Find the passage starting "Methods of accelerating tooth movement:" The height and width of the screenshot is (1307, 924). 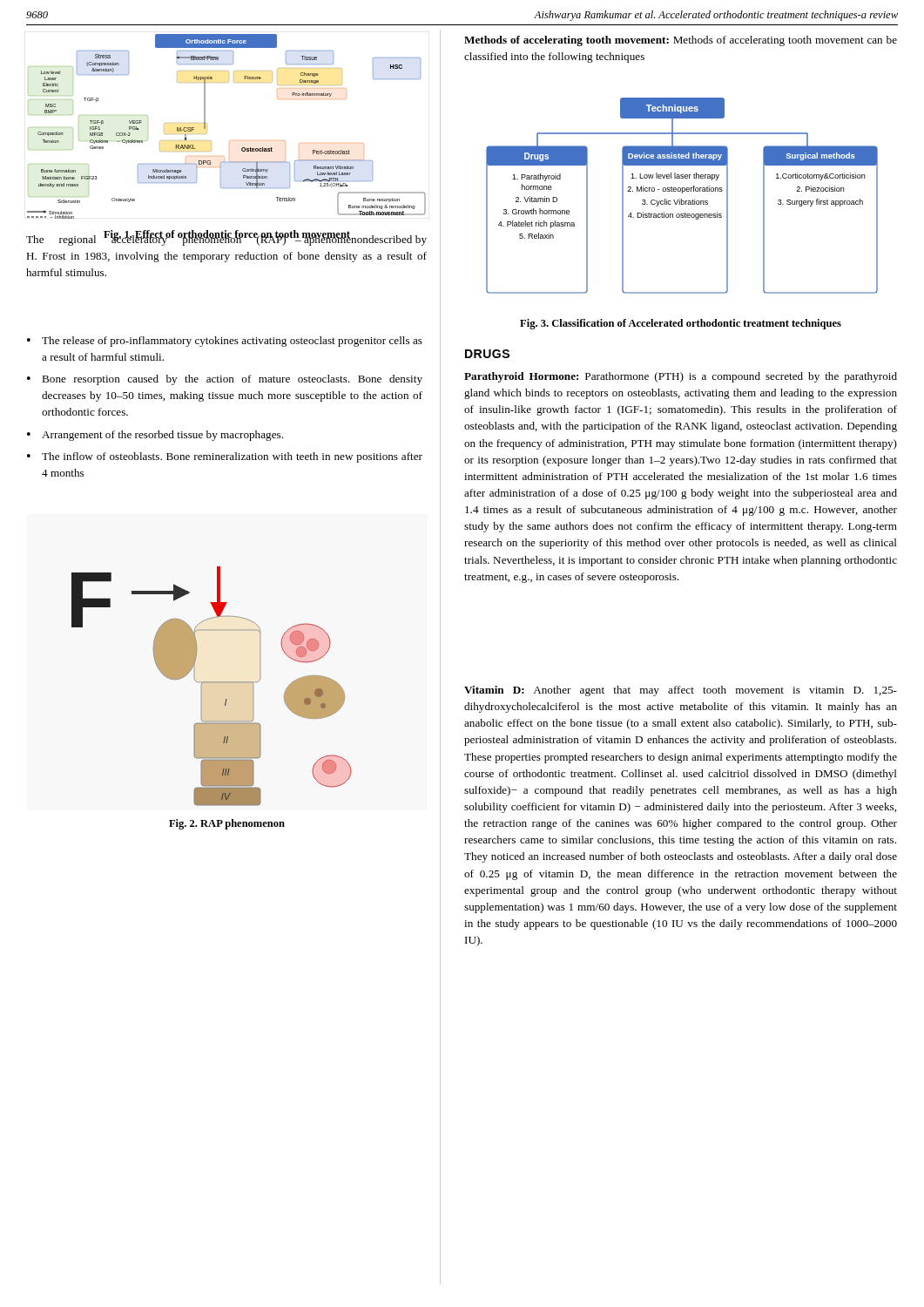click(x=681, y=48)
